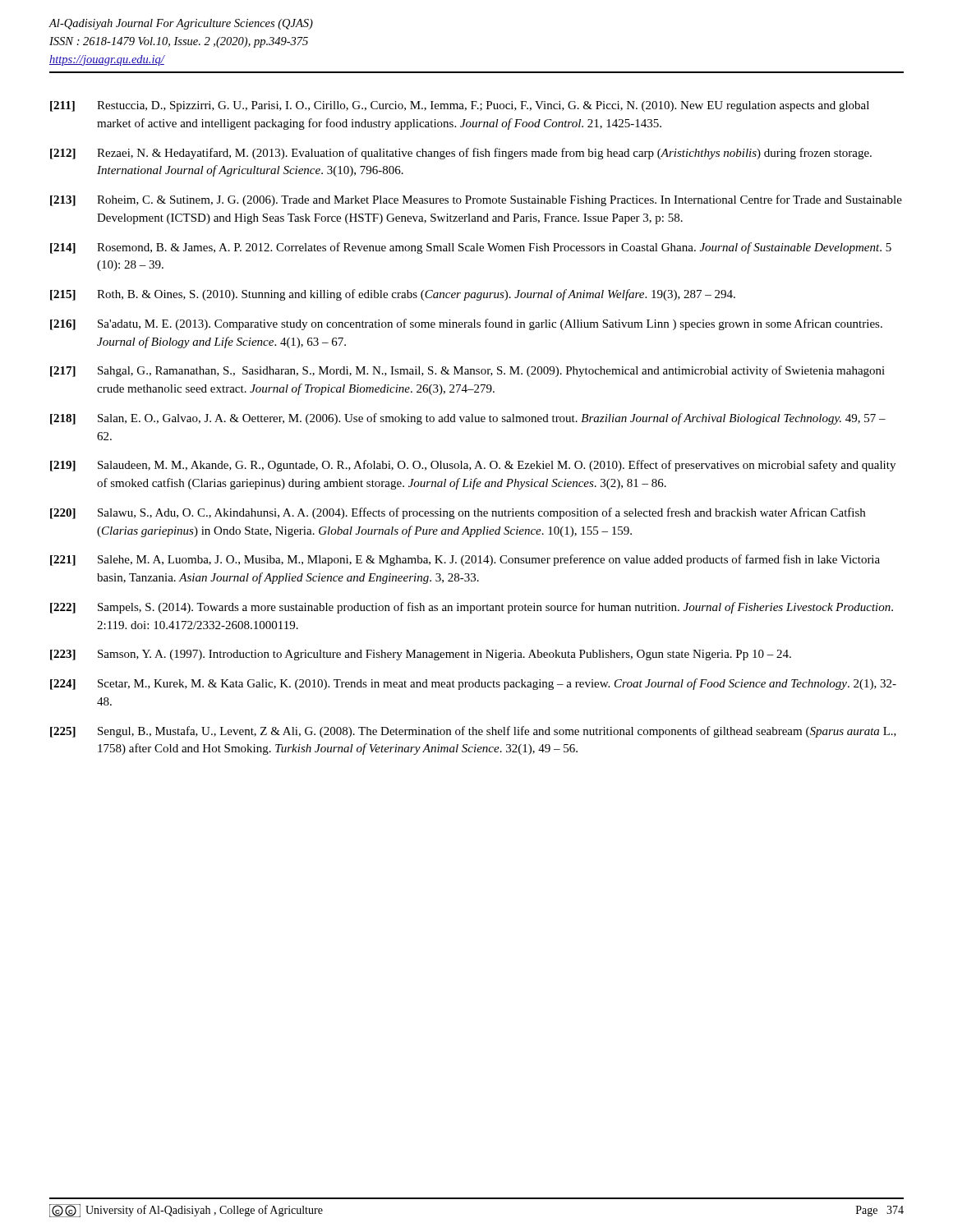The width and height of the screenshot is (953, 1232).
Task: Find the text starting "[213] Roheim, C. & Sutinem, J. G. (2006)."
Action: pos(476,209)
